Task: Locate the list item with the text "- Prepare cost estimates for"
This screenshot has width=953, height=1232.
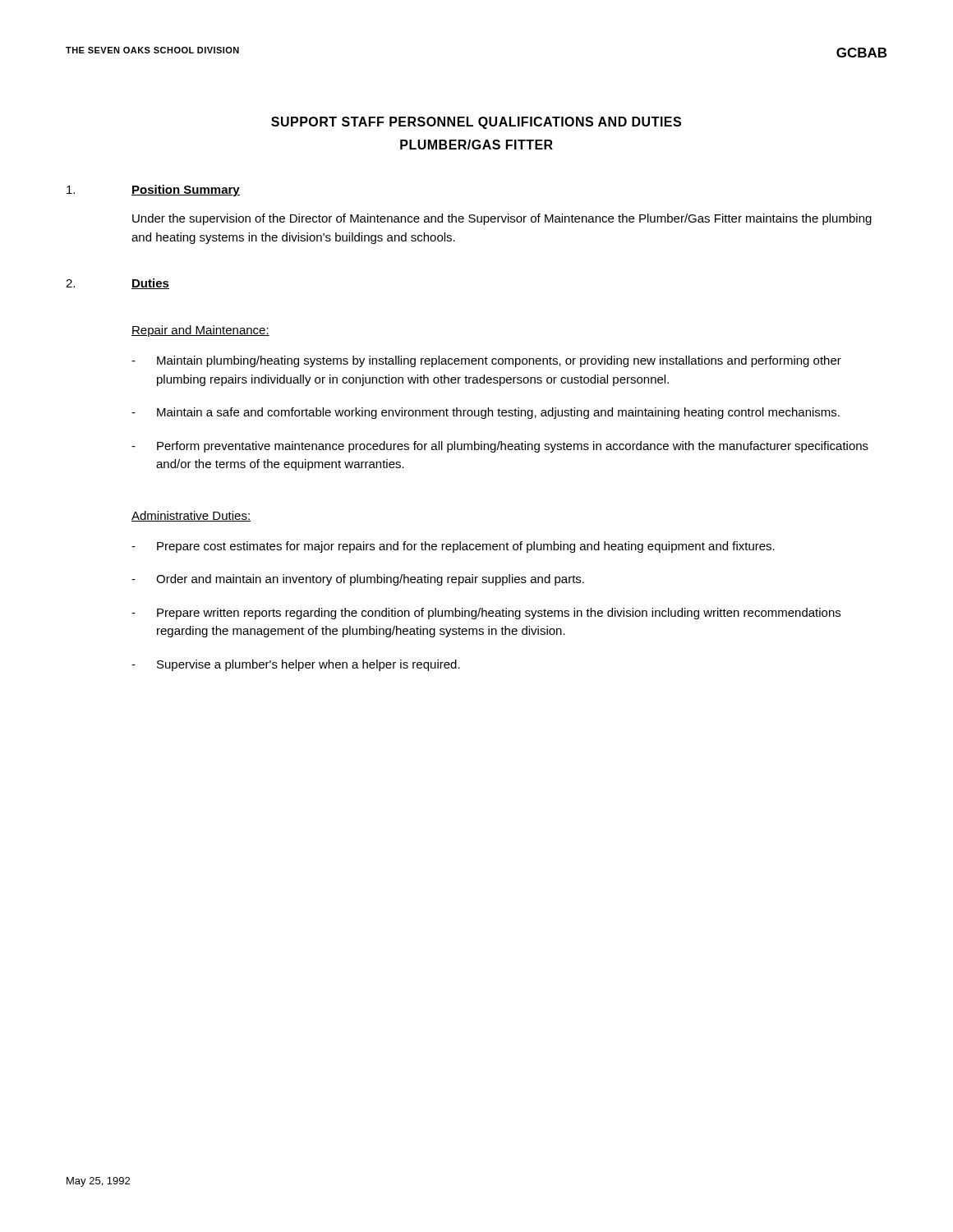Action: coord(509,546)
